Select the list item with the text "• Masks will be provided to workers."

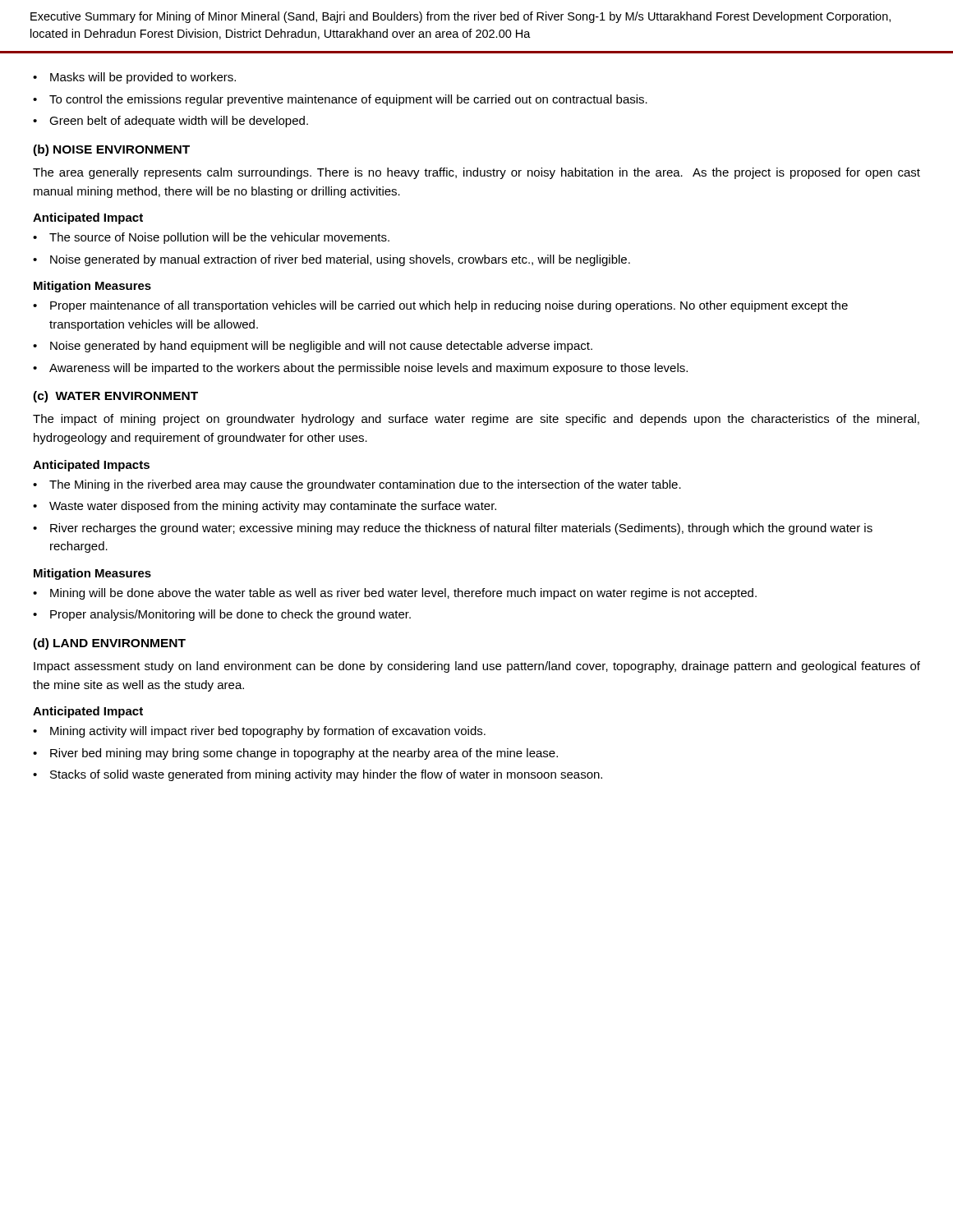pyautogui.click(x=135, y=77)
